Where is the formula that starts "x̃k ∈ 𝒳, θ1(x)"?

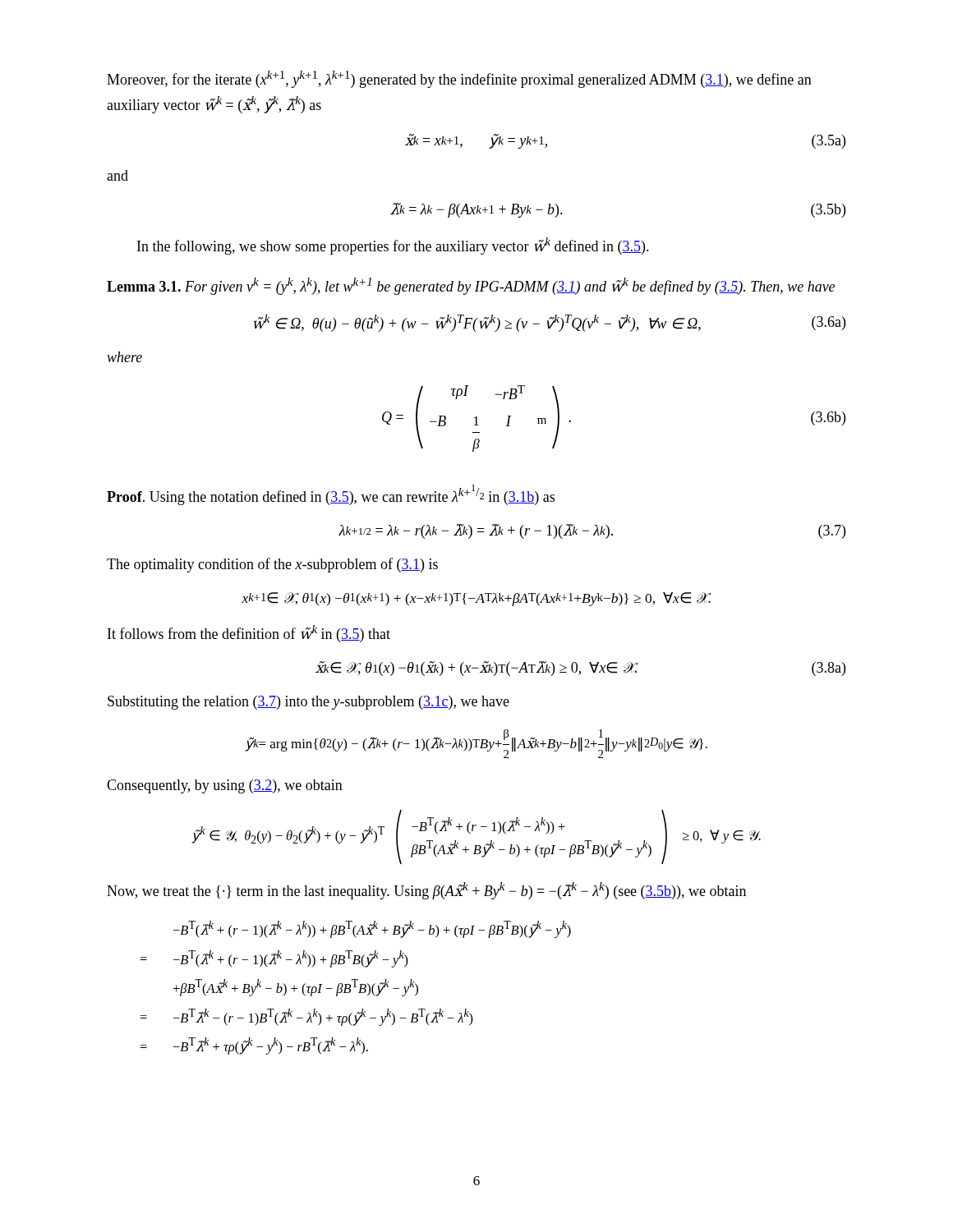tap(476, 668)
